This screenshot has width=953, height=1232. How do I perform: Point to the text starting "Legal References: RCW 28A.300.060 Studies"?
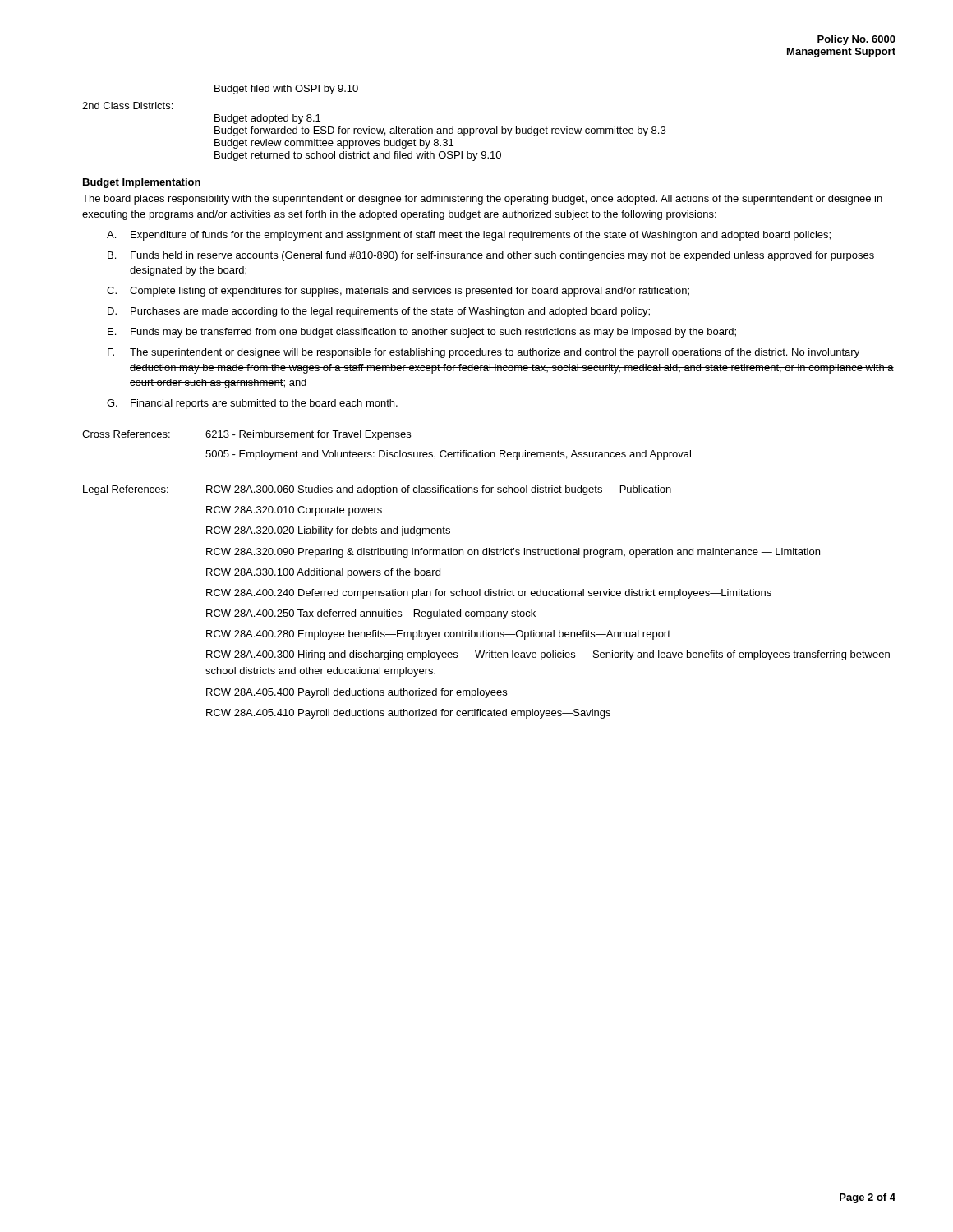point(489,603)
